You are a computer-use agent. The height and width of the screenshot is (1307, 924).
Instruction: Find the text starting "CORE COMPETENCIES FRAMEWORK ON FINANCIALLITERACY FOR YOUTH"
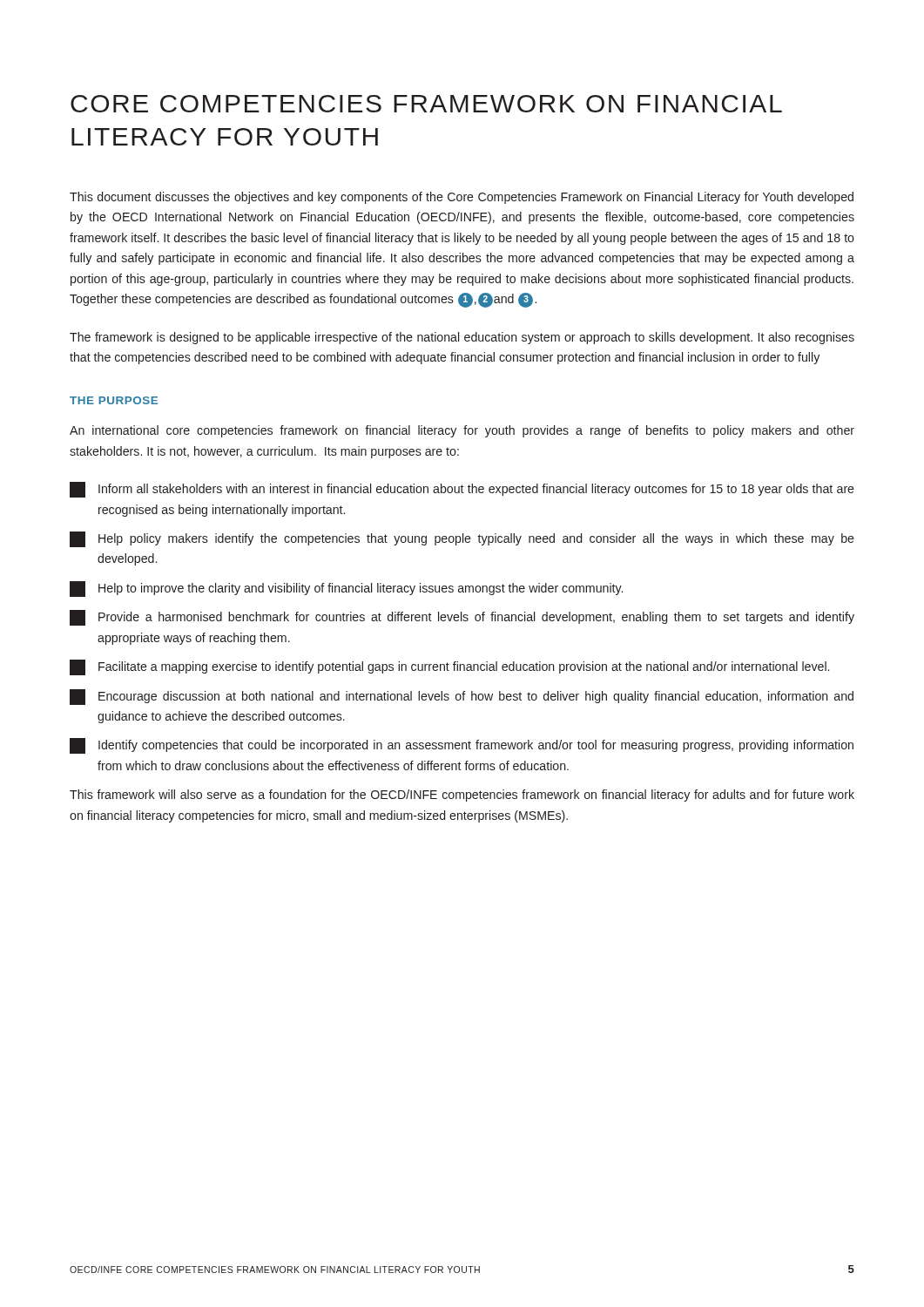point(427,120)
